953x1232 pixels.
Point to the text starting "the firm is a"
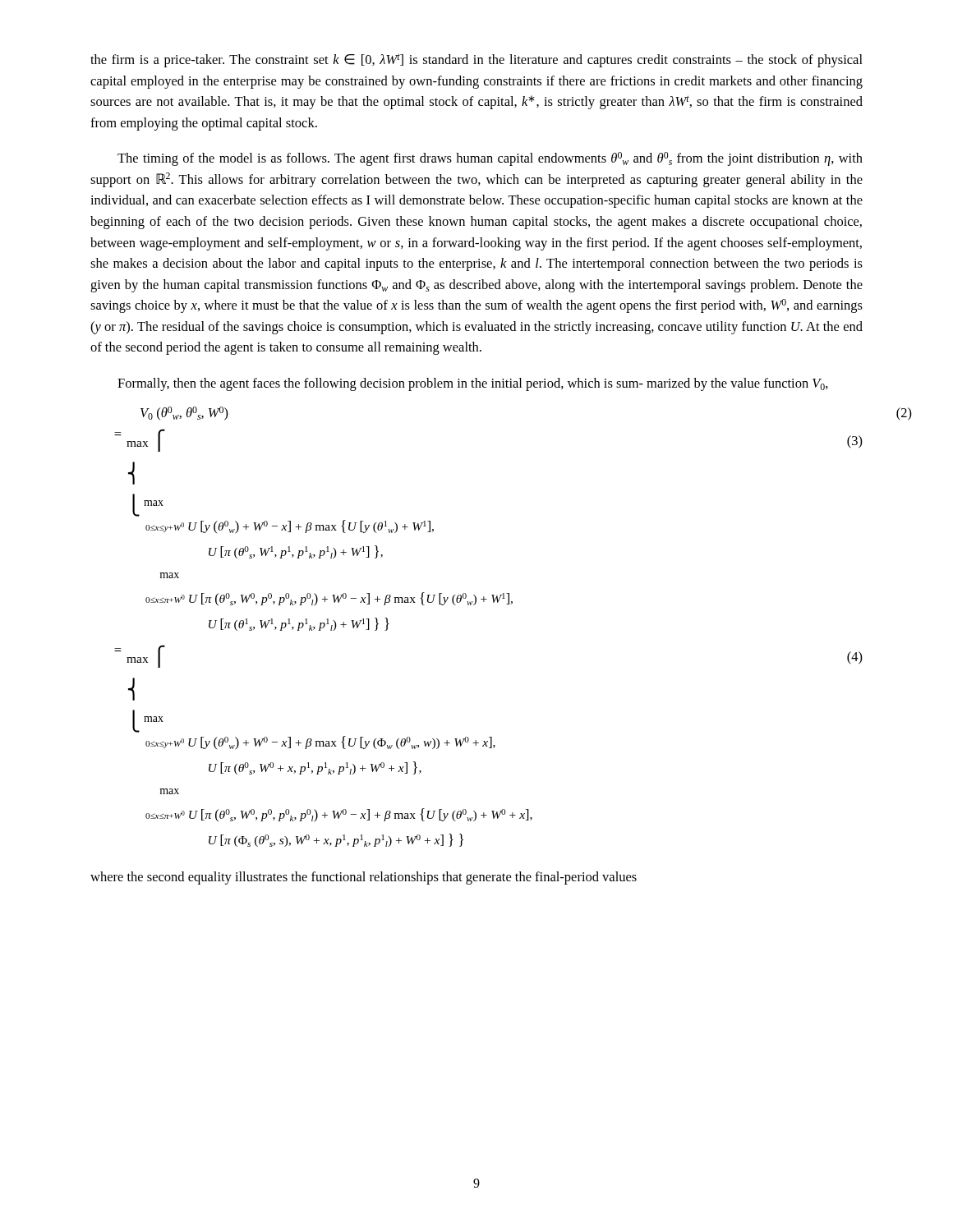click(476, 91)
